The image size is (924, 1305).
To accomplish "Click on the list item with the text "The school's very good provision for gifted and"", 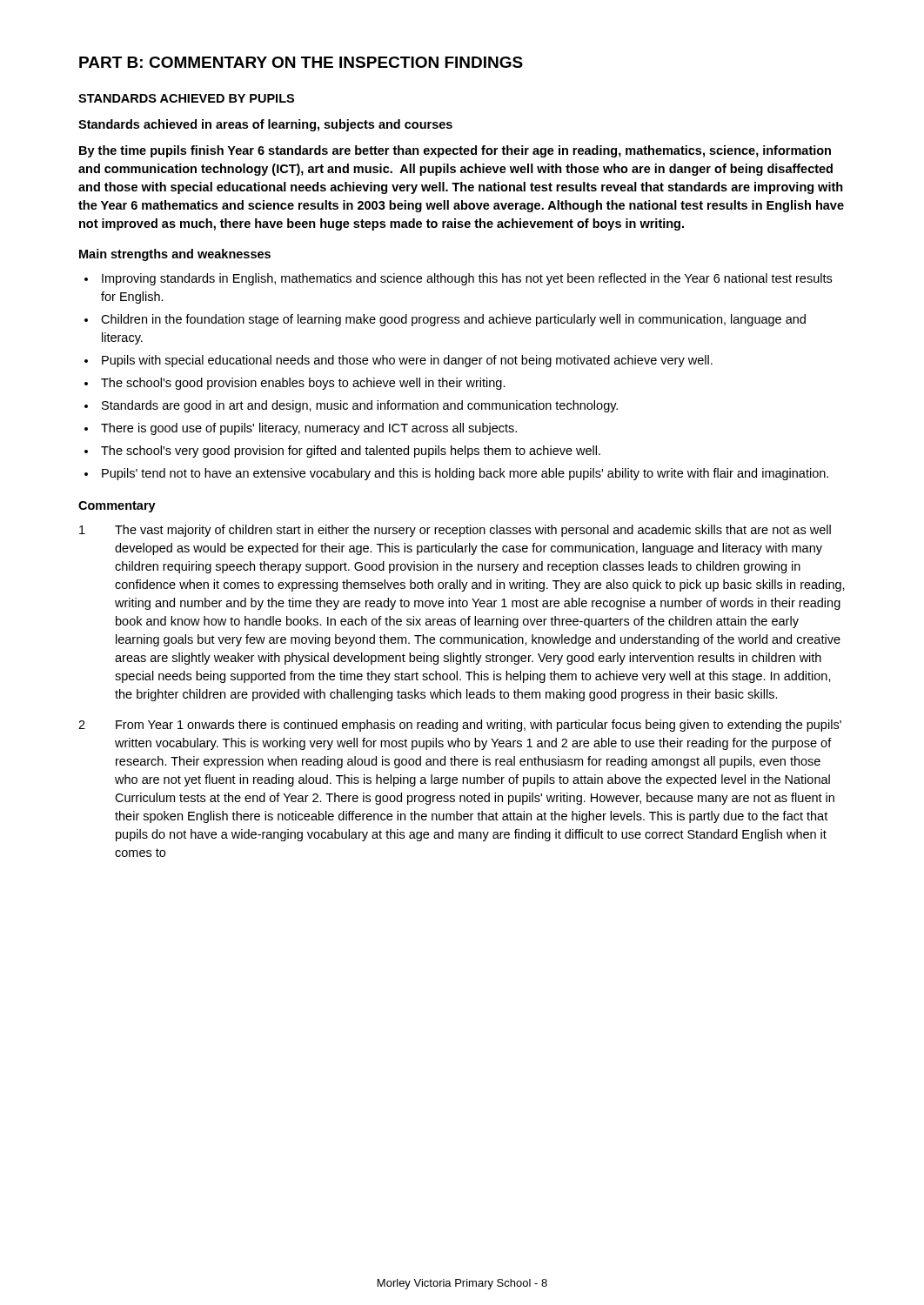I will point(351,451).
